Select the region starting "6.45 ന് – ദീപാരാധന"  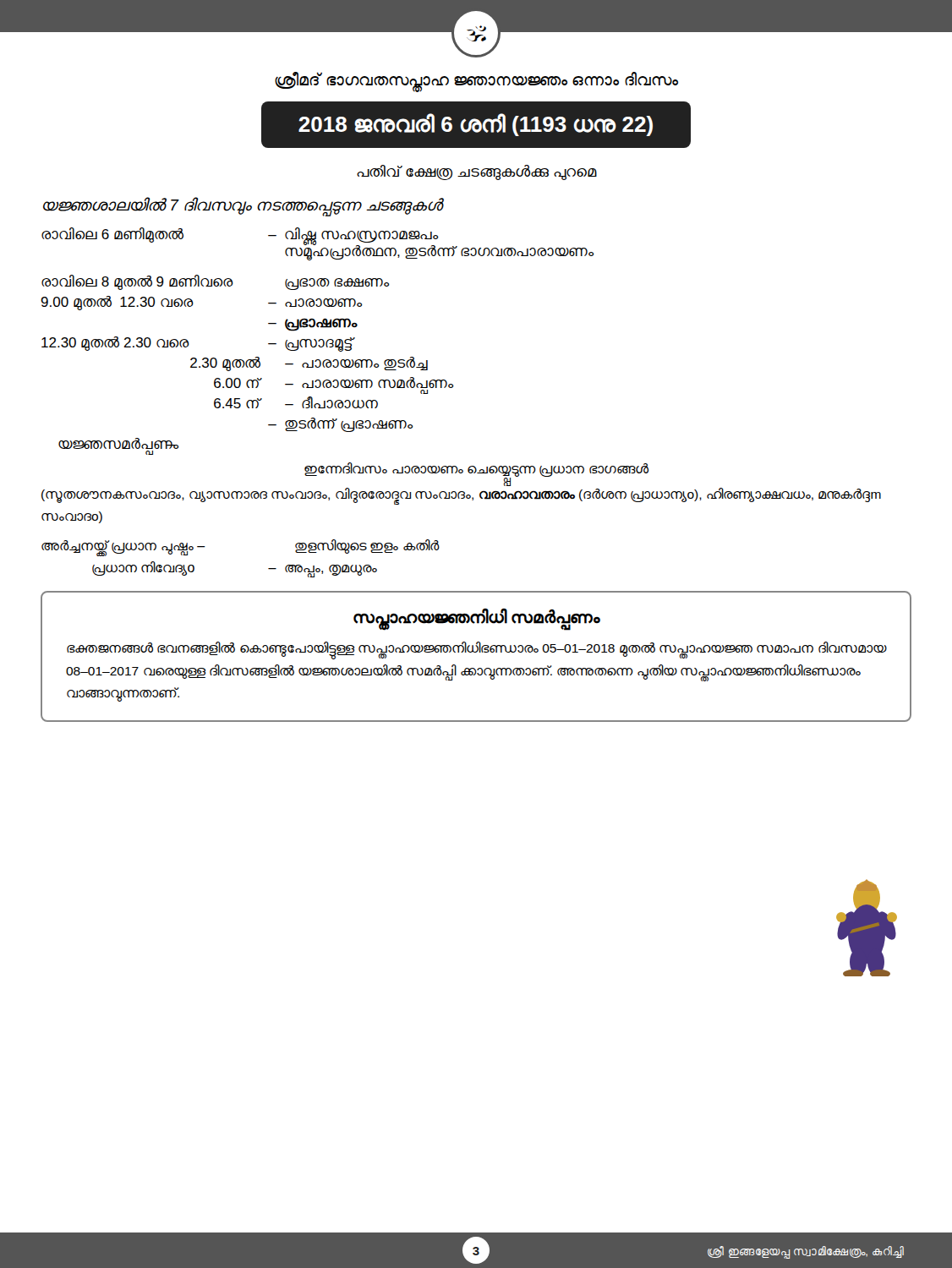tap(209, 404)
